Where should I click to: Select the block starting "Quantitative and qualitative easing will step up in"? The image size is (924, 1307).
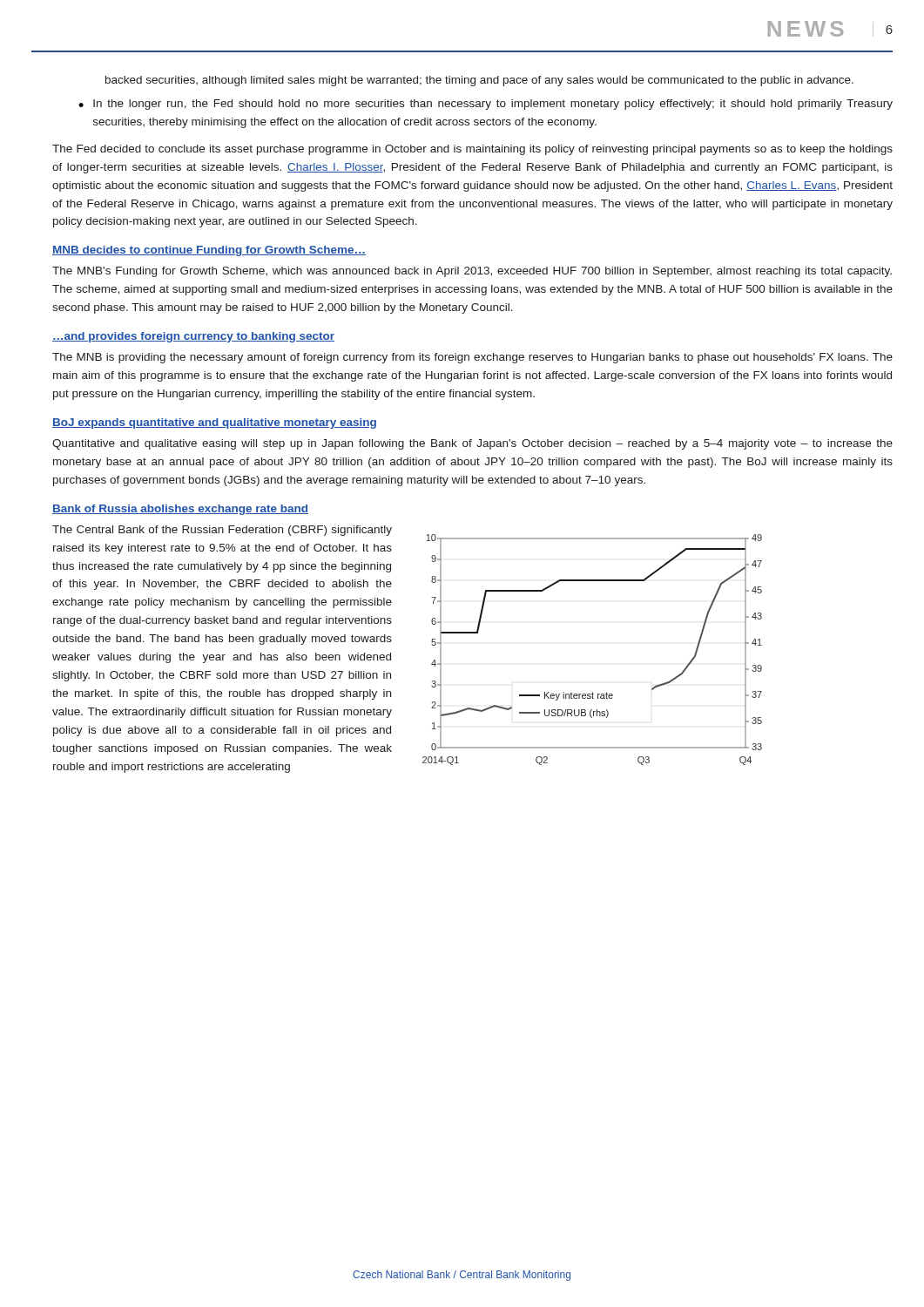point(472,461)
